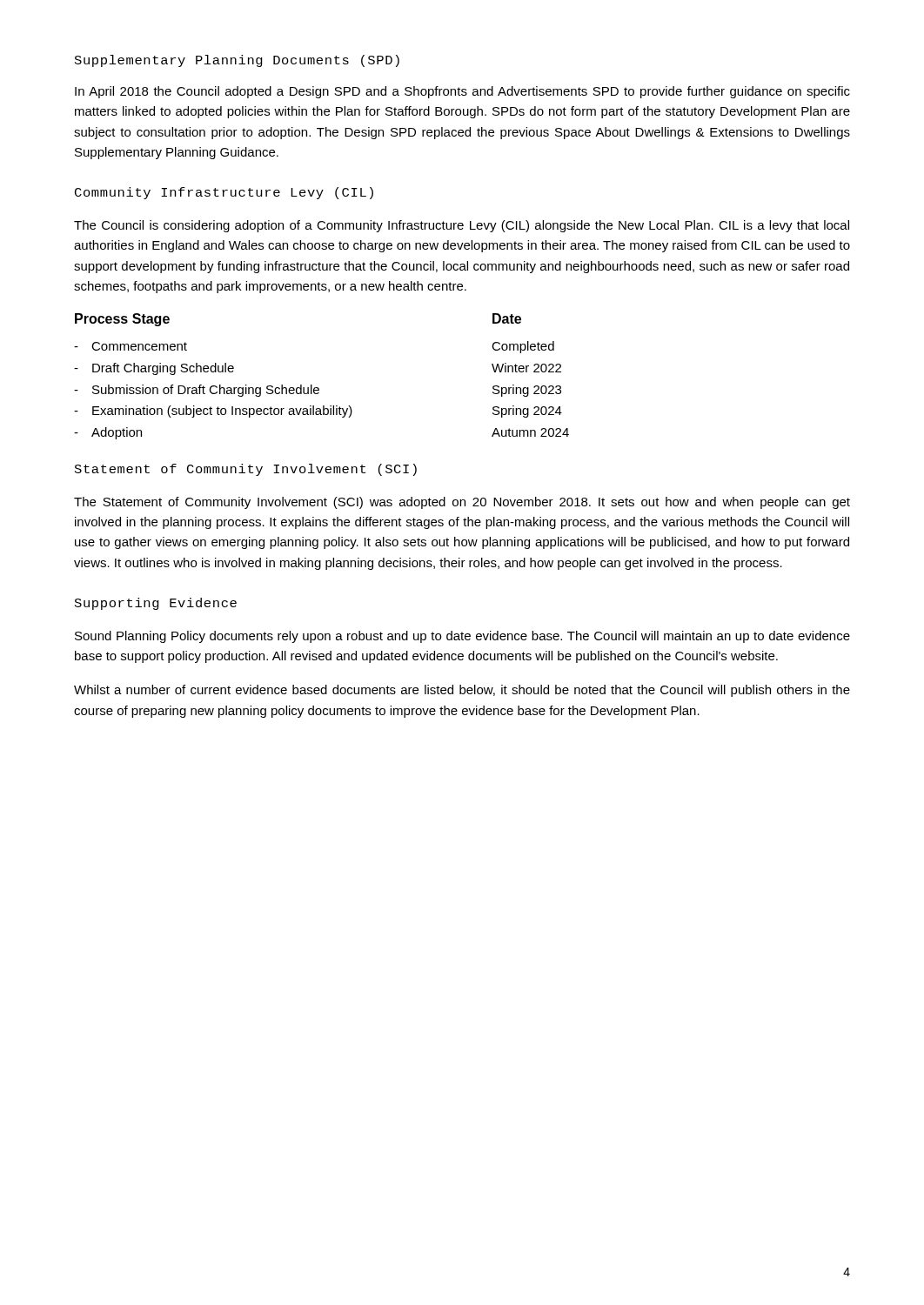Find the block starting "Statement of Community Involvement (SCI)"
The height and width of the screenshot is (1305, 924).
(247, 470)
